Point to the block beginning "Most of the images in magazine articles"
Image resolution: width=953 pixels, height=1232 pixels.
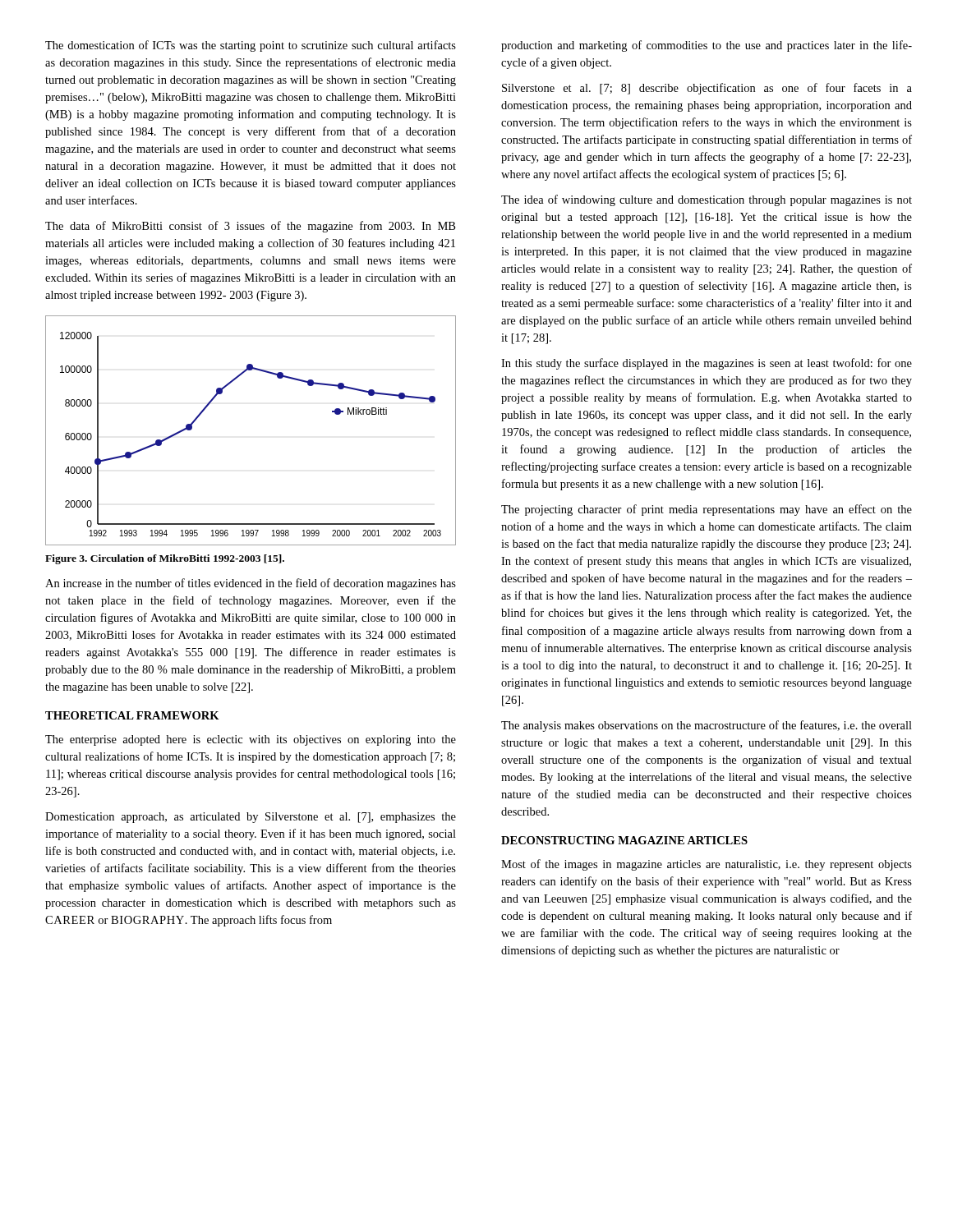point(707,907)
